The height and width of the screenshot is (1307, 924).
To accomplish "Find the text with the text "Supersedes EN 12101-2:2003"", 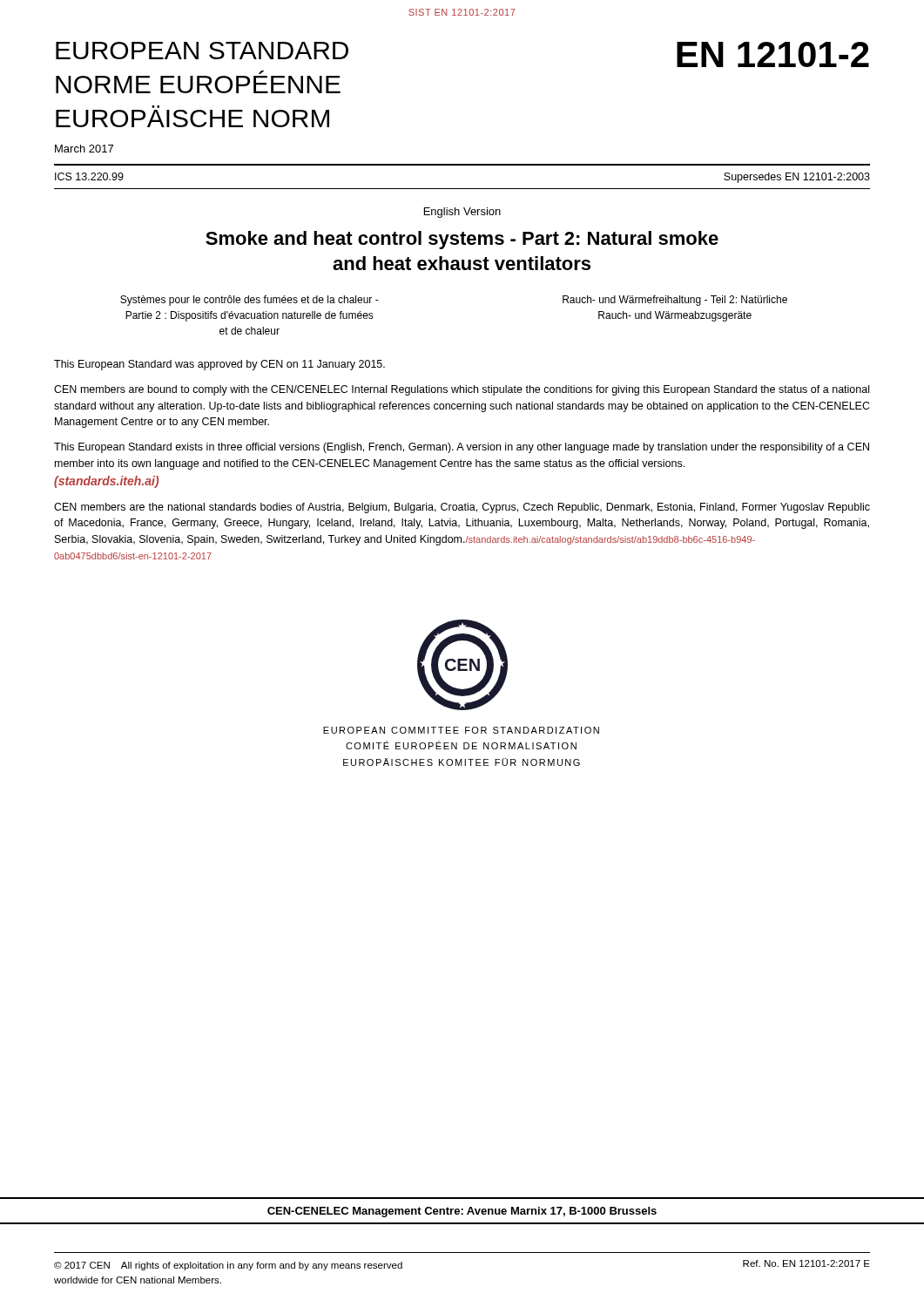I will point(797,177).
